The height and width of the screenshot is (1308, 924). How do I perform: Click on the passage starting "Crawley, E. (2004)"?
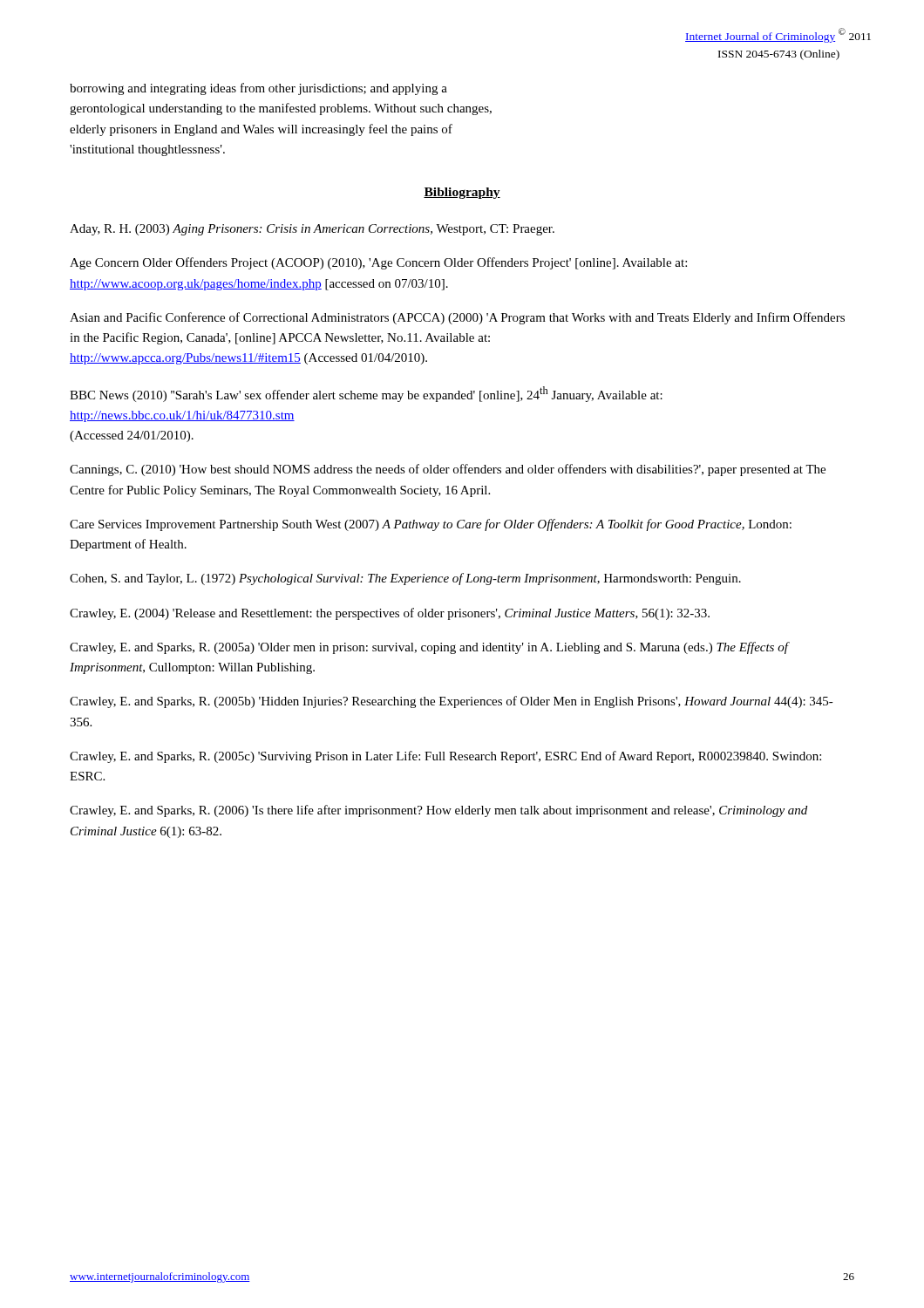coord(390,613)
